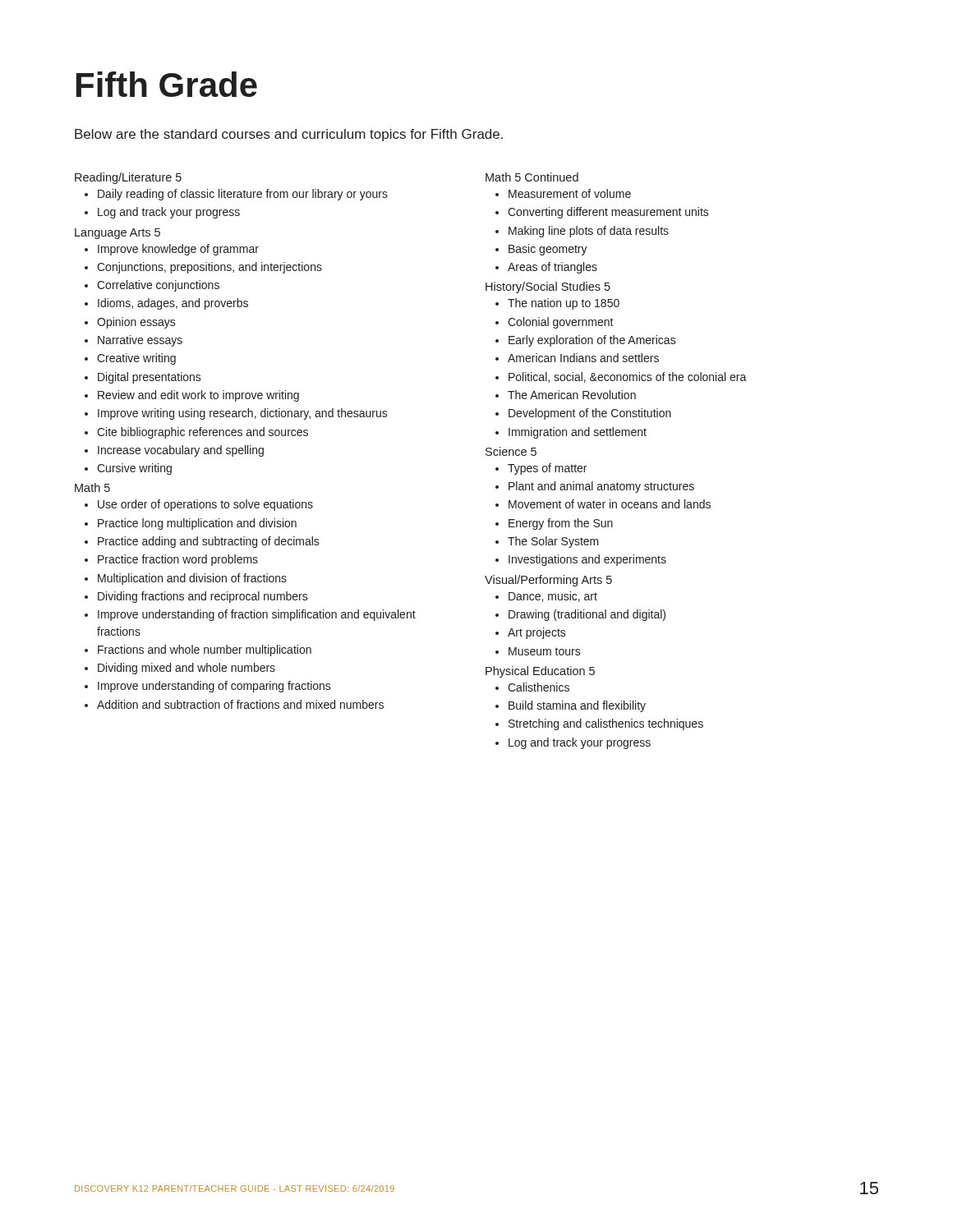Point to the region starting "Cursive writing"
Image resolution: width=953 pixels, height=1232 pixels.
(x=135, y=468)
